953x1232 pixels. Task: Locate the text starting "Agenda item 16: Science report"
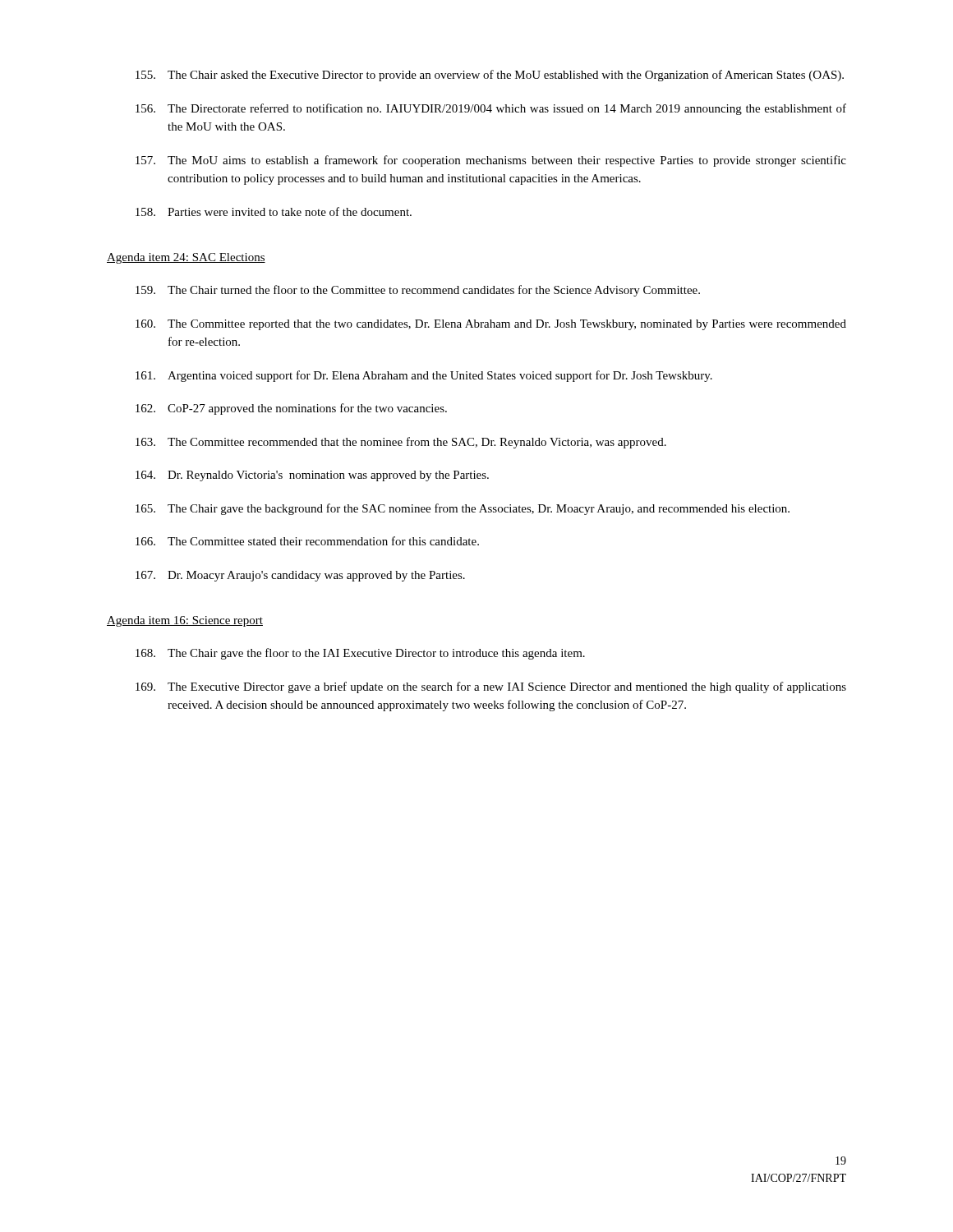(185, 620)
